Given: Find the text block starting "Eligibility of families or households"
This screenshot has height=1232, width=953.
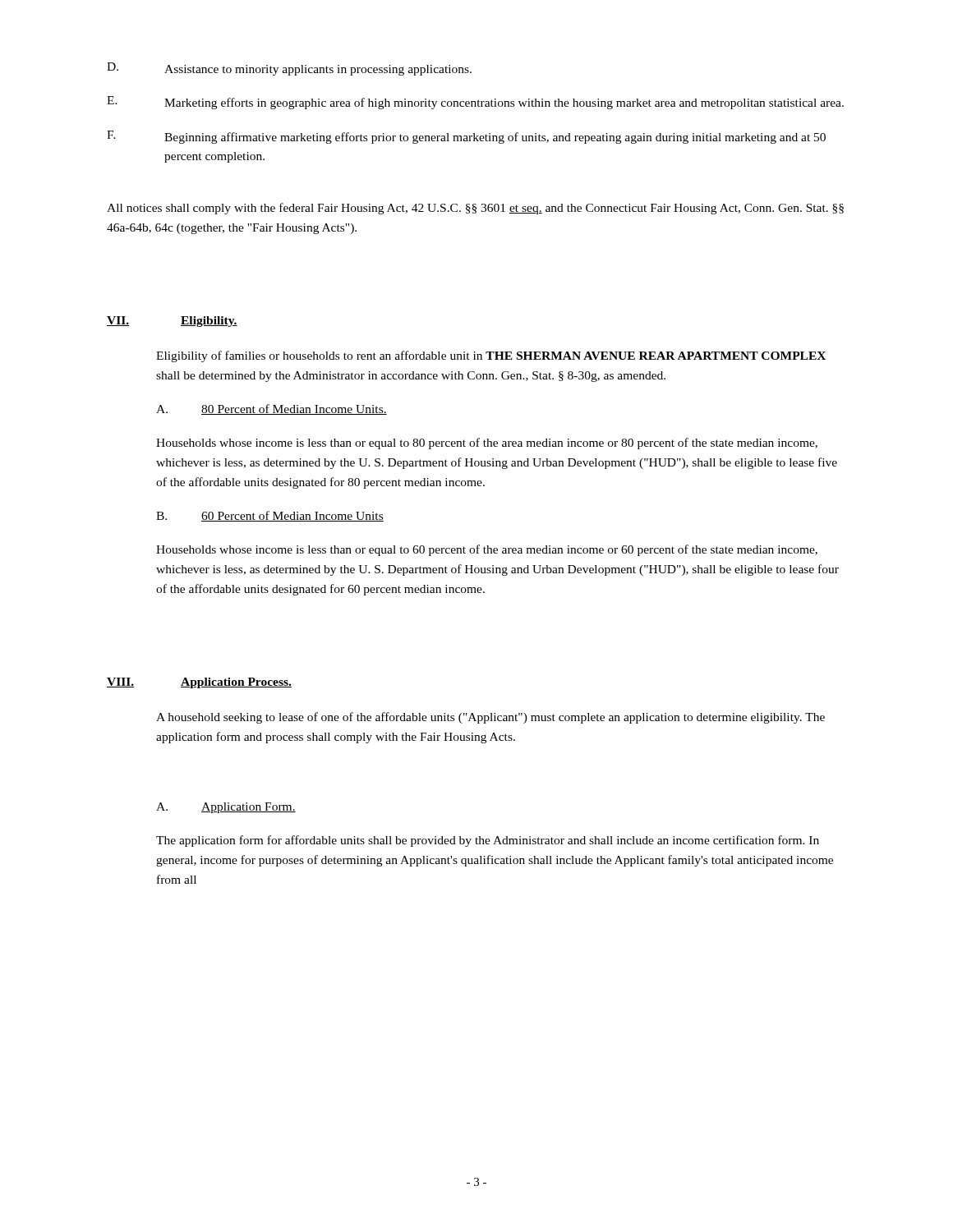Looking at the screenshot, I should click(491, 365).
